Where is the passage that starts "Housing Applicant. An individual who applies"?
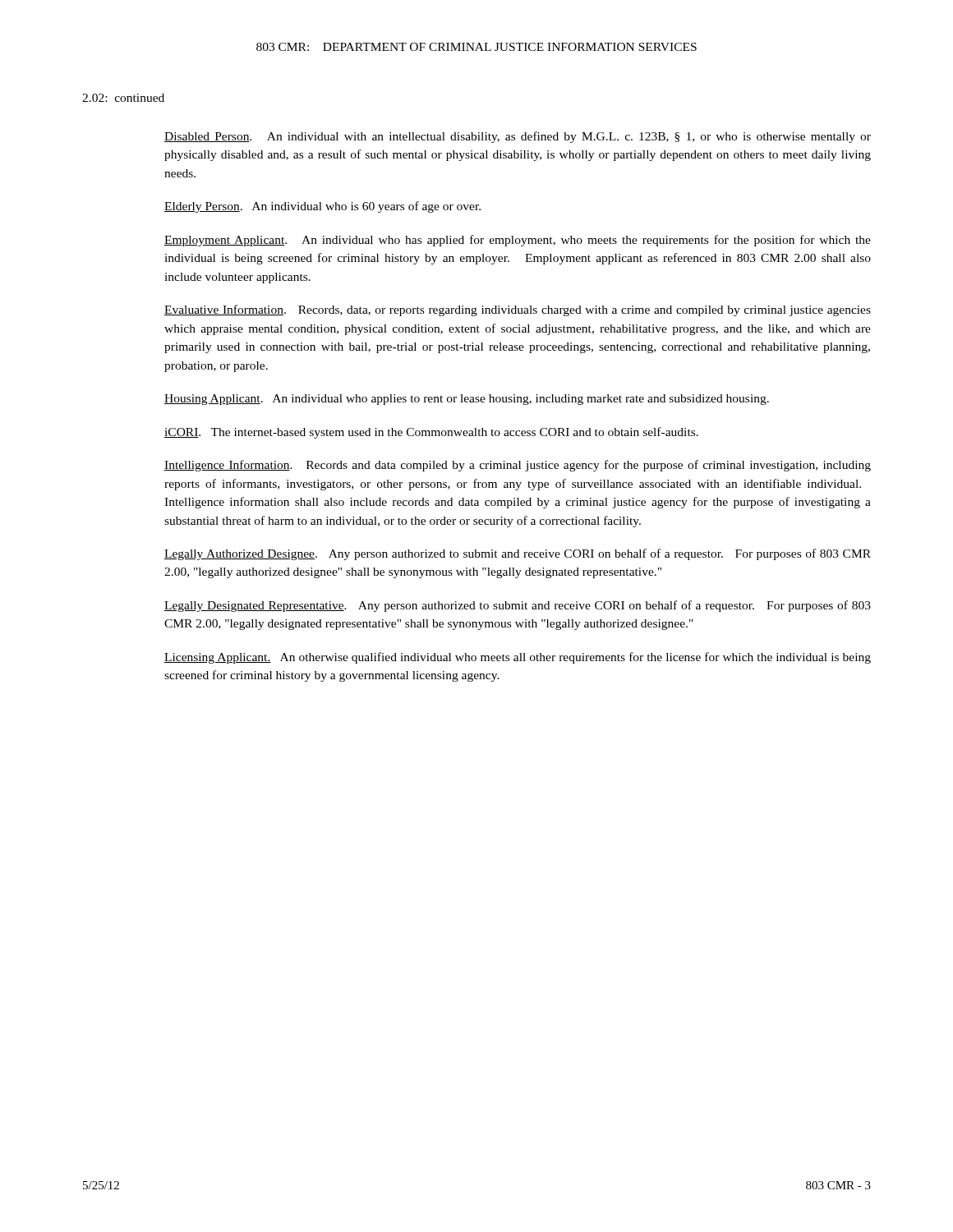Image resolution: width=953 pixels, height=1232 pixels. (x=518, y=399)
